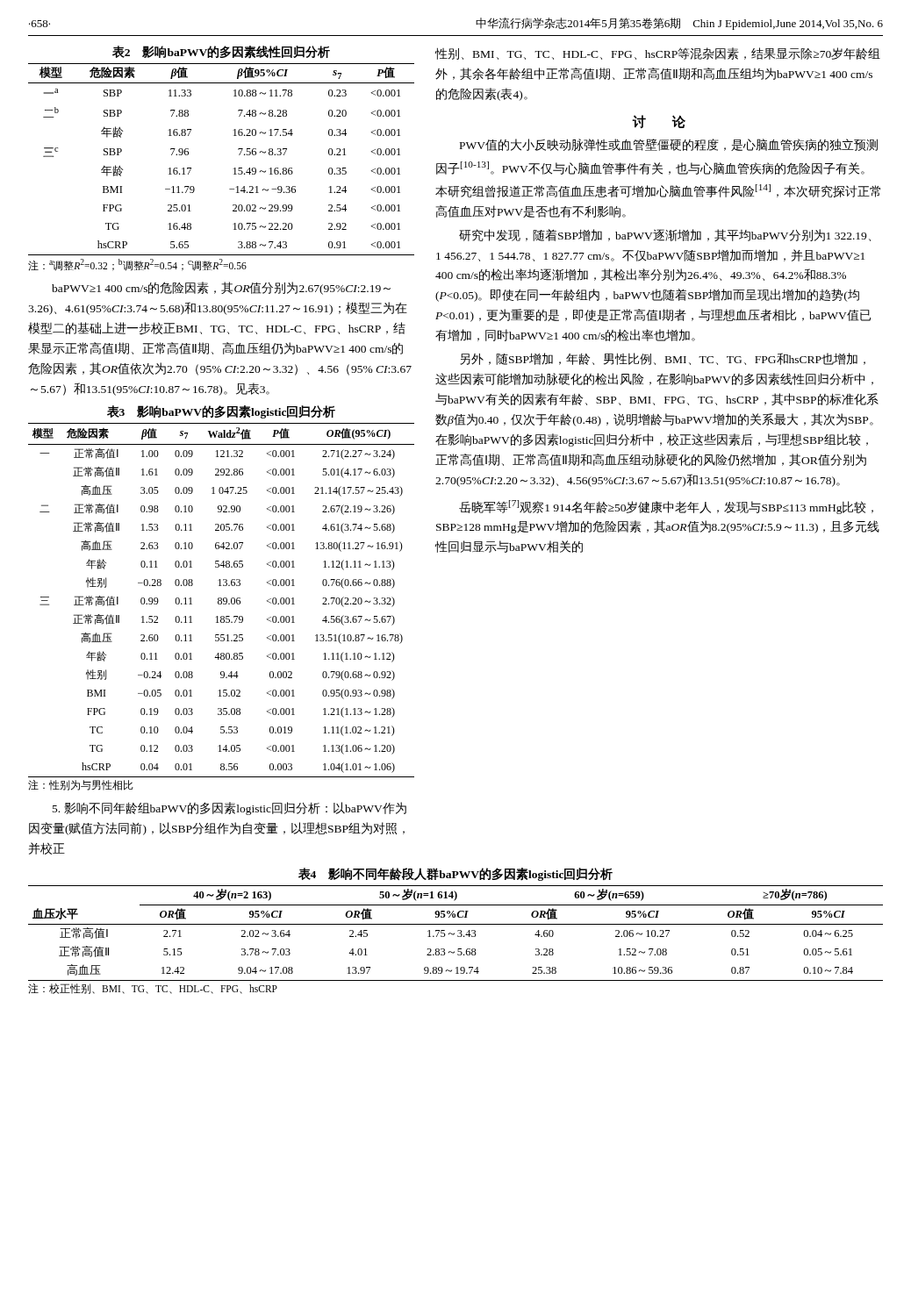The height and width of the screenshot is (1316, 911).
Task: Locate the block starting "性别、BMI、TG、TC、HDL-C、FPG、hsCRP等混杂因素，结果显示除≥70岁年龄组外，其余各年龄组中正常高值Ⅰ期、正常高值Ⅱ期和高血压组均为baPWV≥1 400 cm/s的危险因素(表4)。"
Action: 658,74
